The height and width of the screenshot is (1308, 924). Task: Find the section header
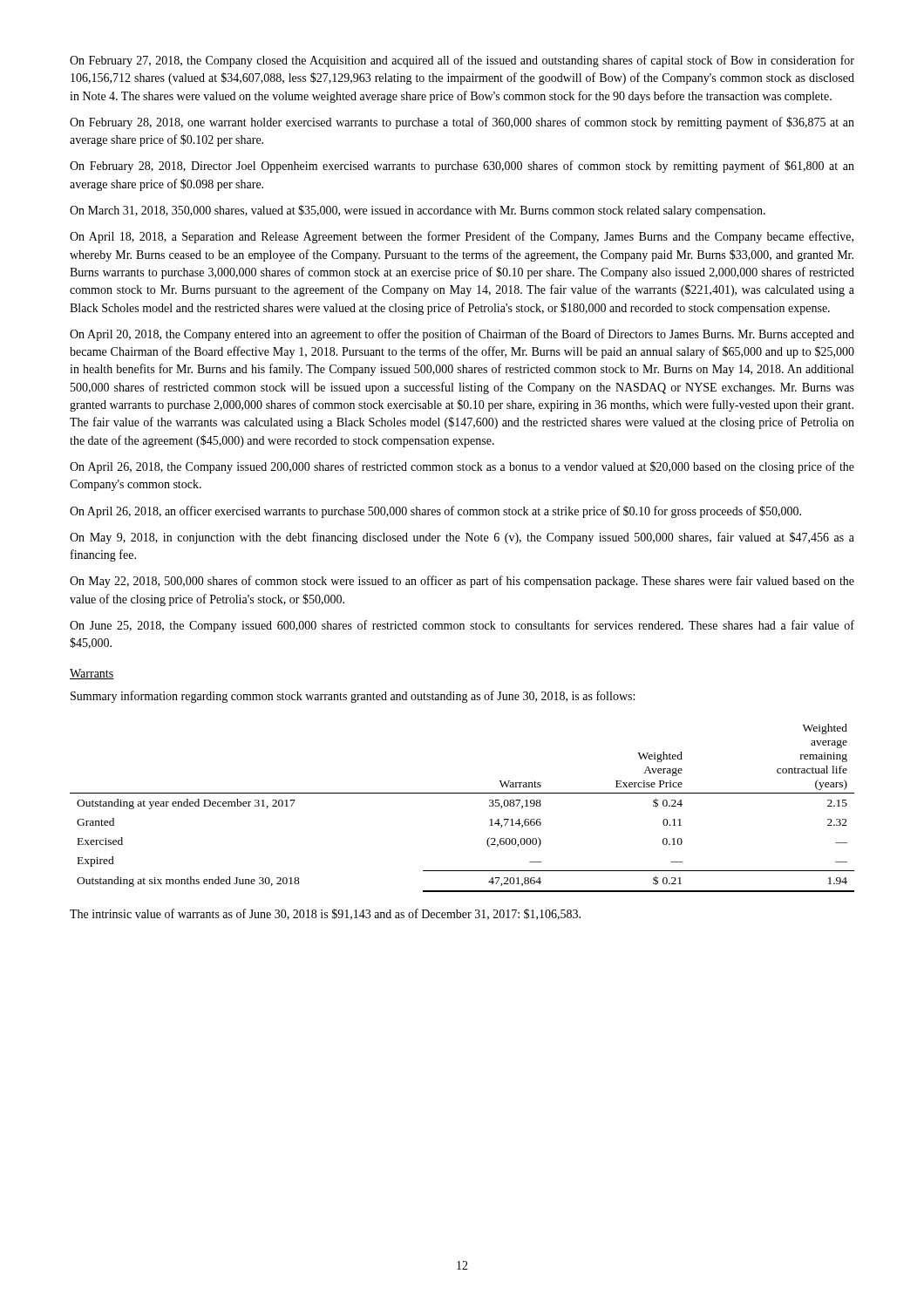coord(462,674)
